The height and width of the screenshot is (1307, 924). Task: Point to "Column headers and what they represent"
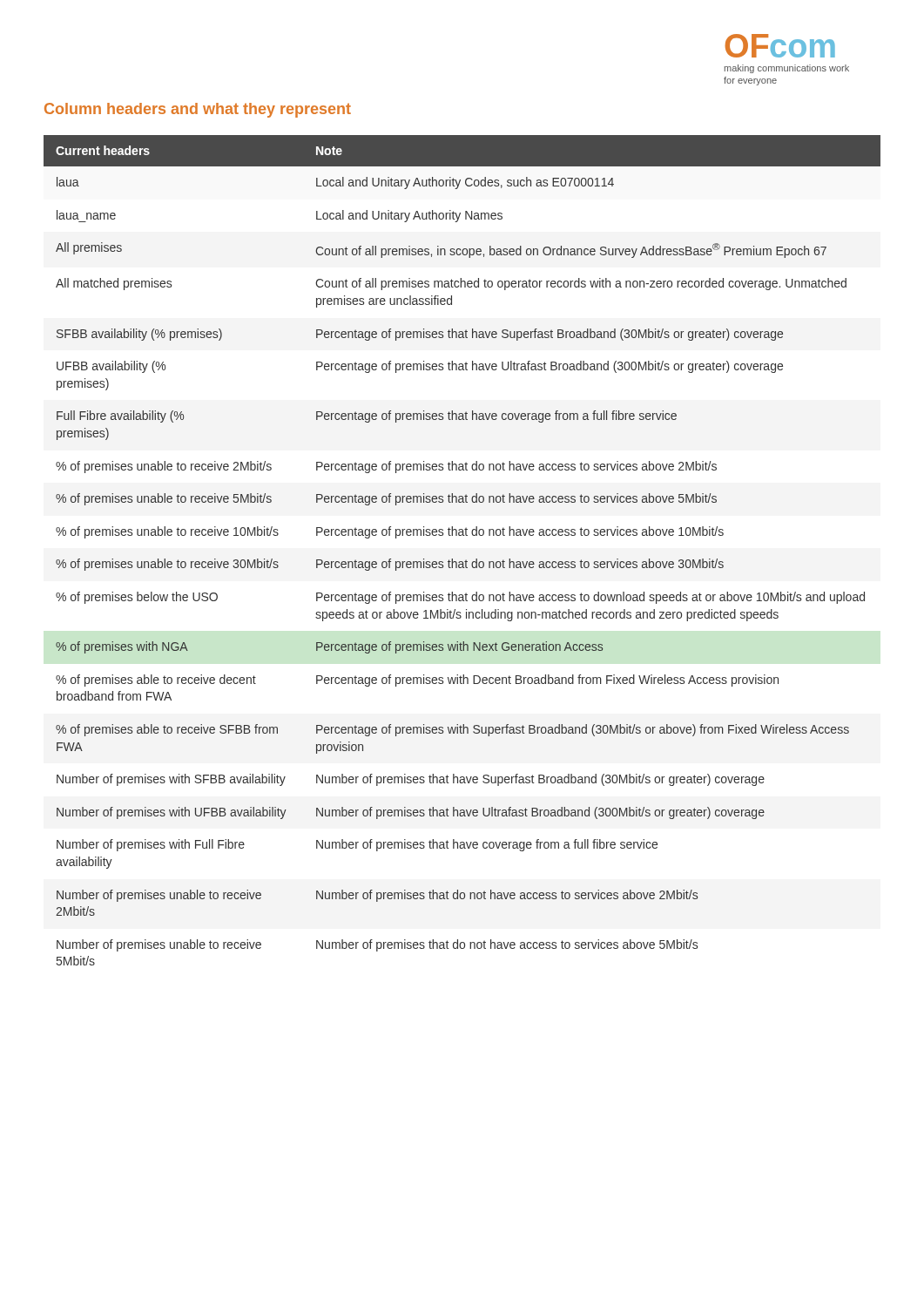click(x=198, y=110)
